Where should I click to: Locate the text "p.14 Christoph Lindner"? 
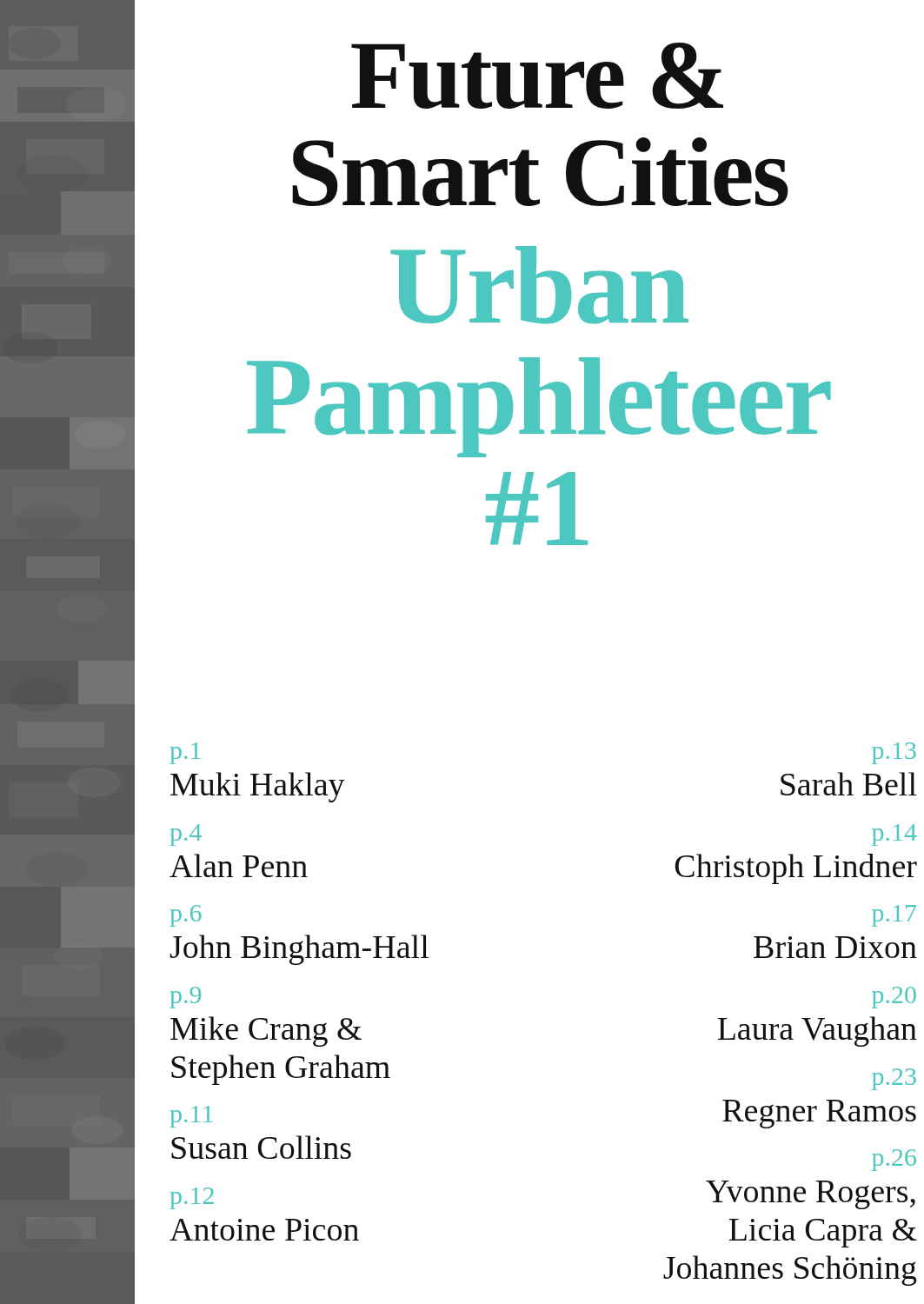pos(730,851)
